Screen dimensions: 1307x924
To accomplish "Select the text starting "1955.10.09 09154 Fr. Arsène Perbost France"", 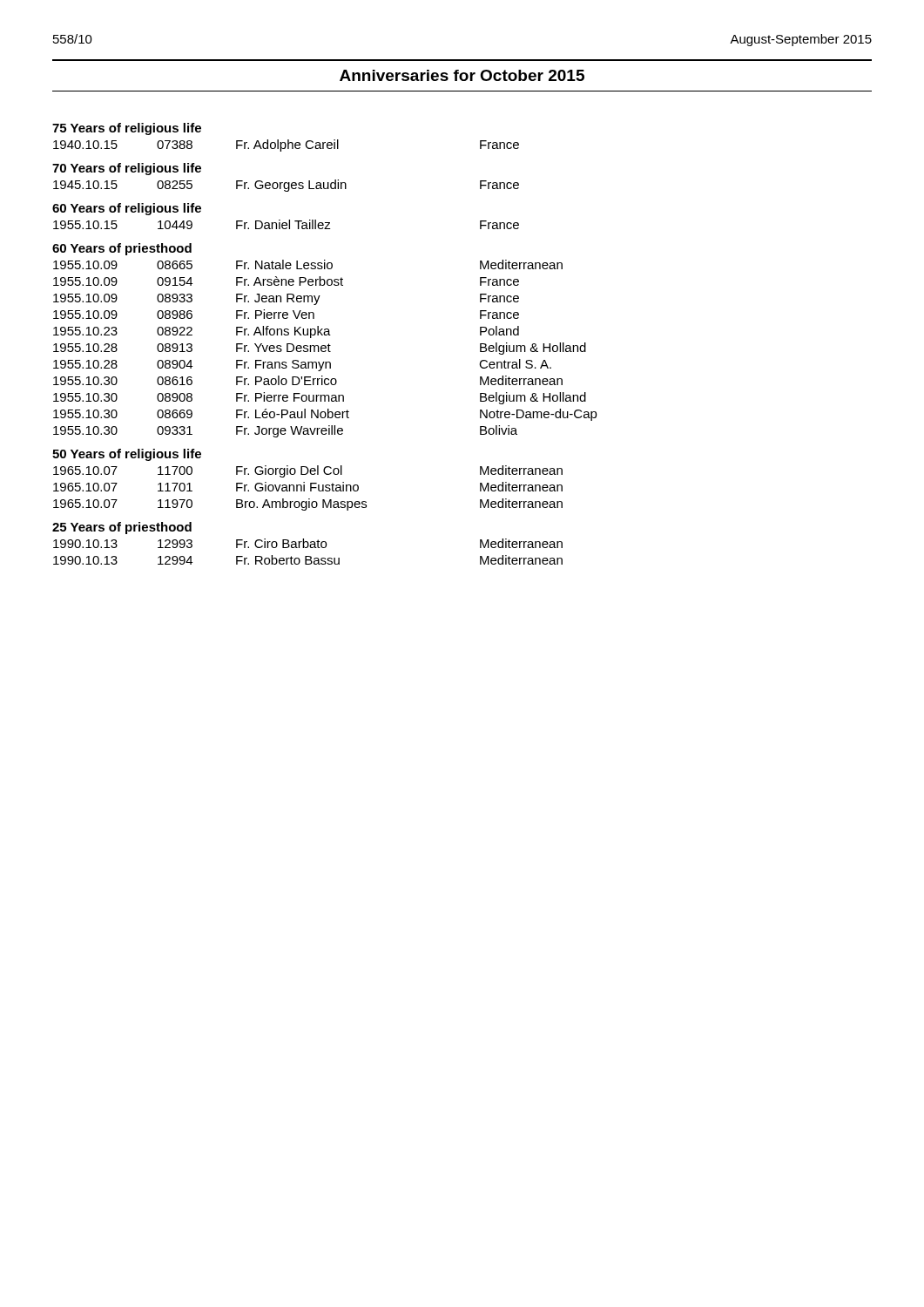I will [286, 281].
